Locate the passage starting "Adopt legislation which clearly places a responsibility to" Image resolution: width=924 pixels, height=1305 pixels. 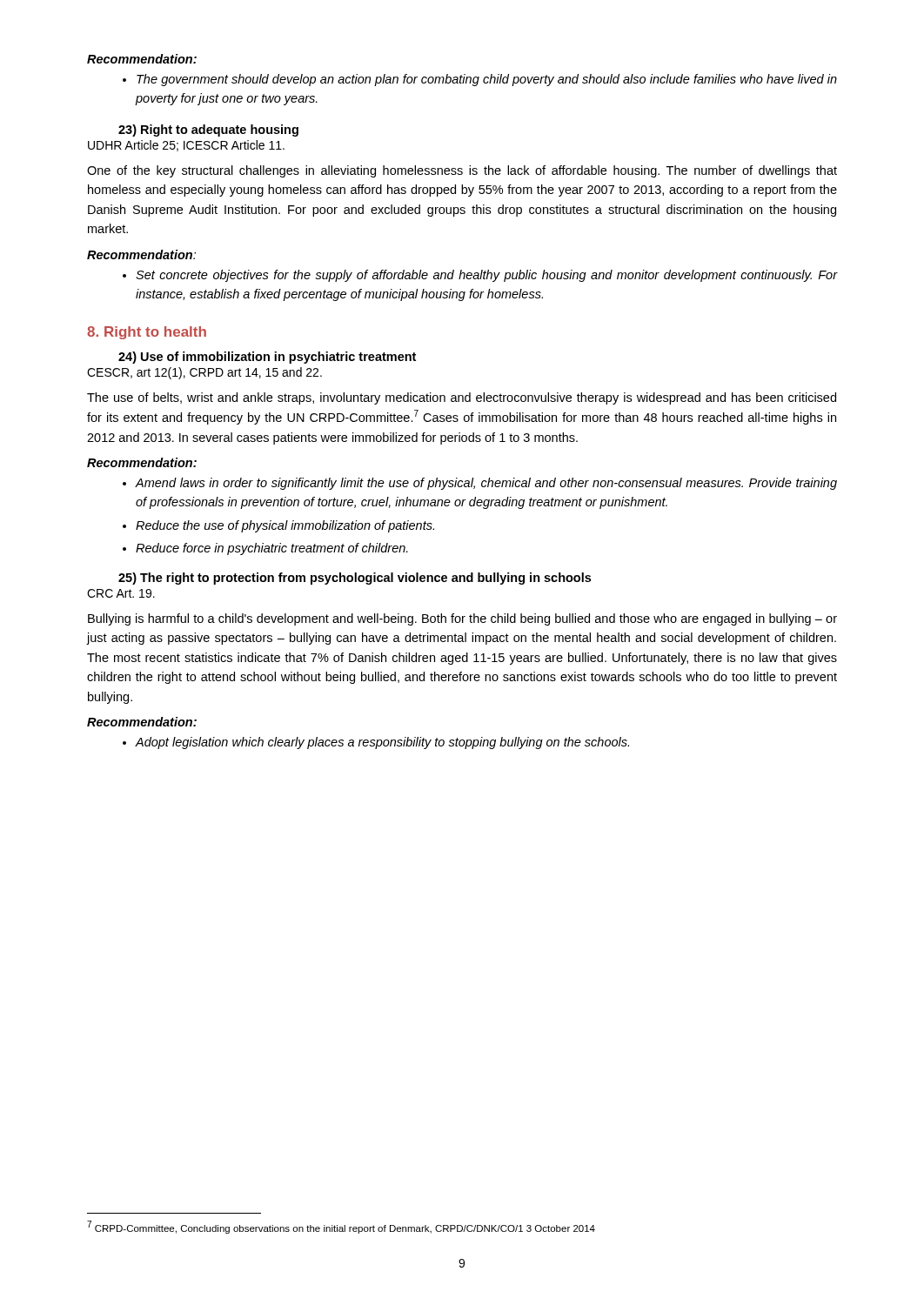click(462, 742)
